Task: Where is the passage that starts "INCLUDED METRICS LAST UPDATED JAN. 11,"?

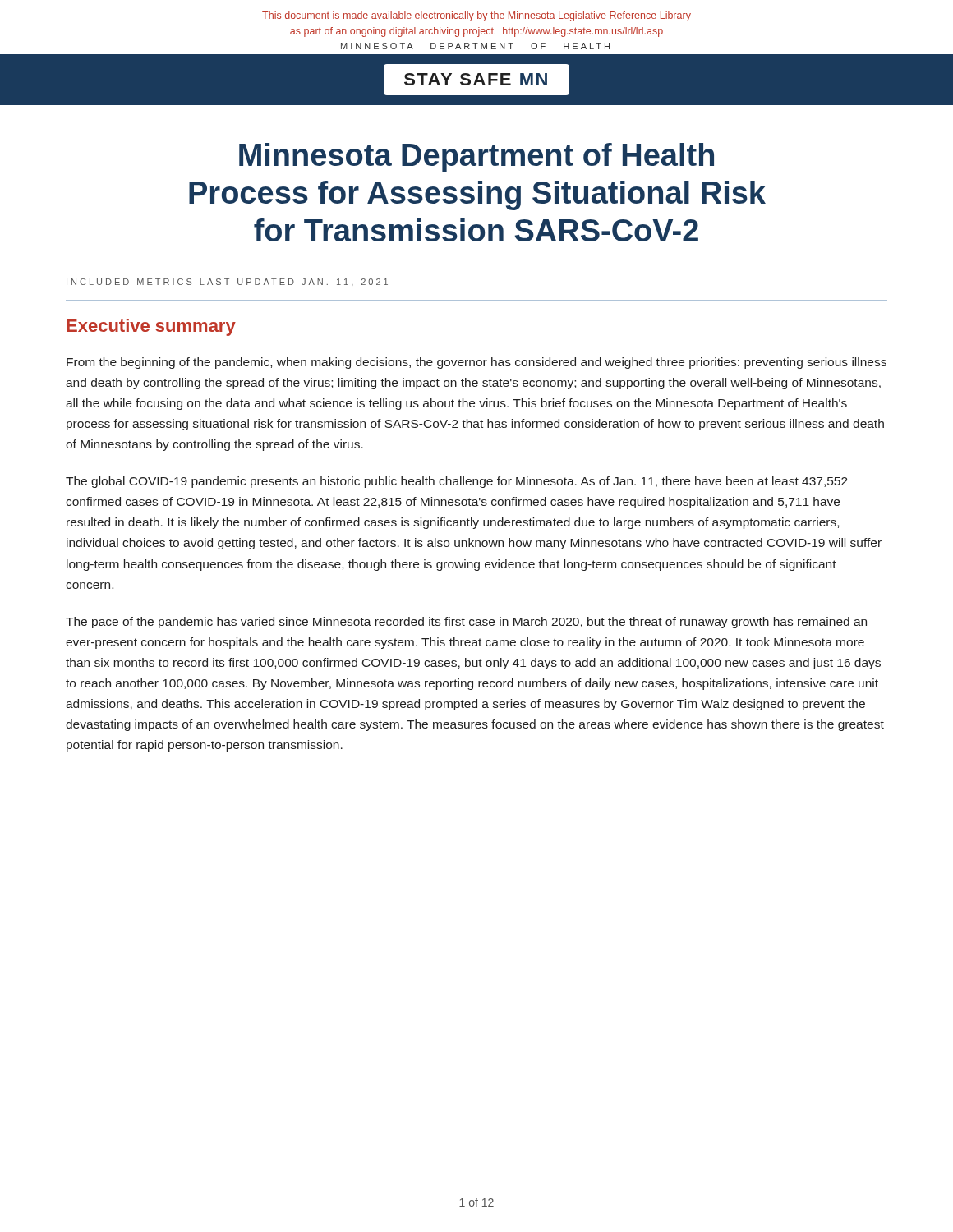Action: [228, 281]
